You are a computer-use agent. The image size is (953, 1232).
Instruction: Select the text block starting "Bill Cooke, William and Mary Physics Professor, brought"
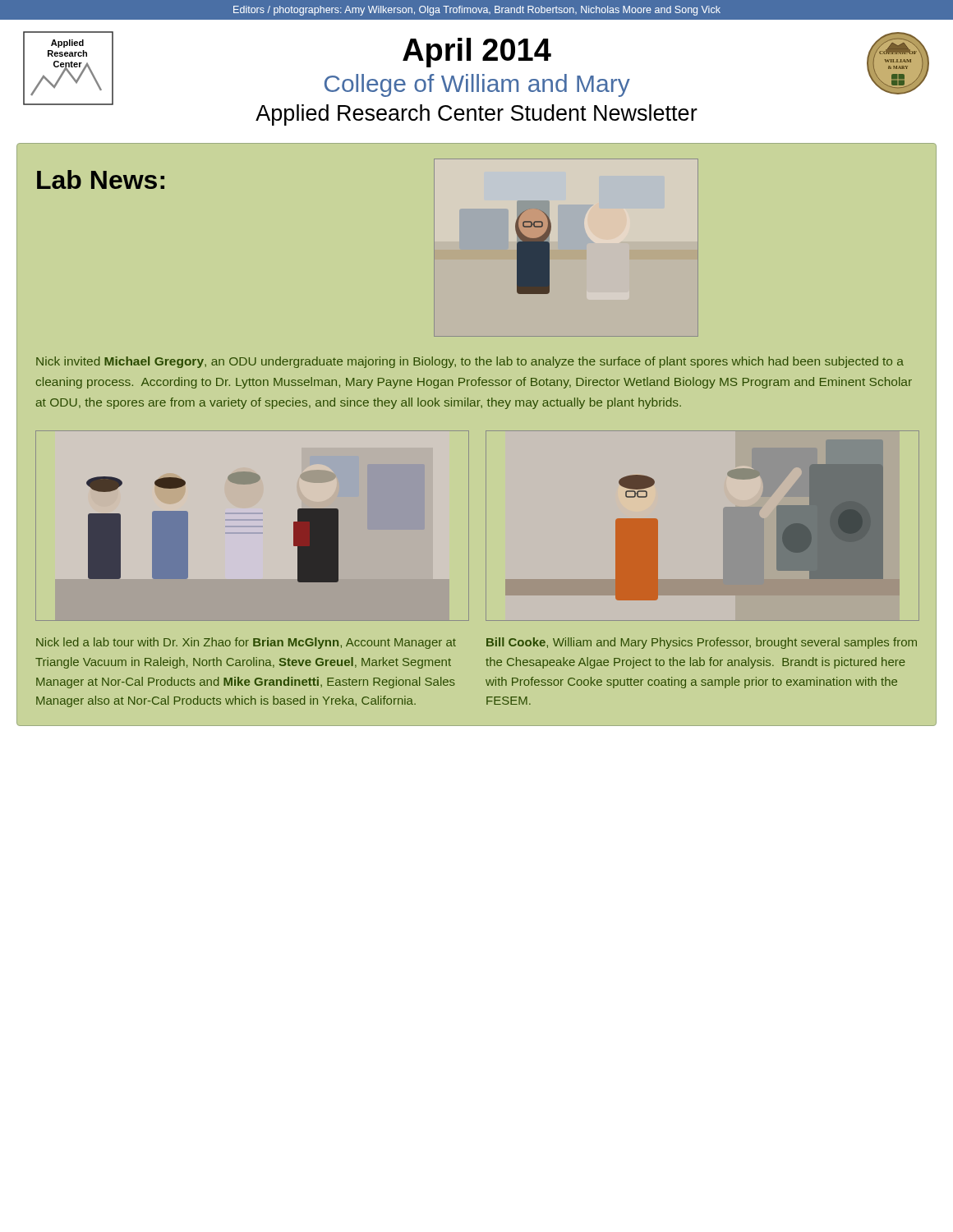tap(702, 671)
